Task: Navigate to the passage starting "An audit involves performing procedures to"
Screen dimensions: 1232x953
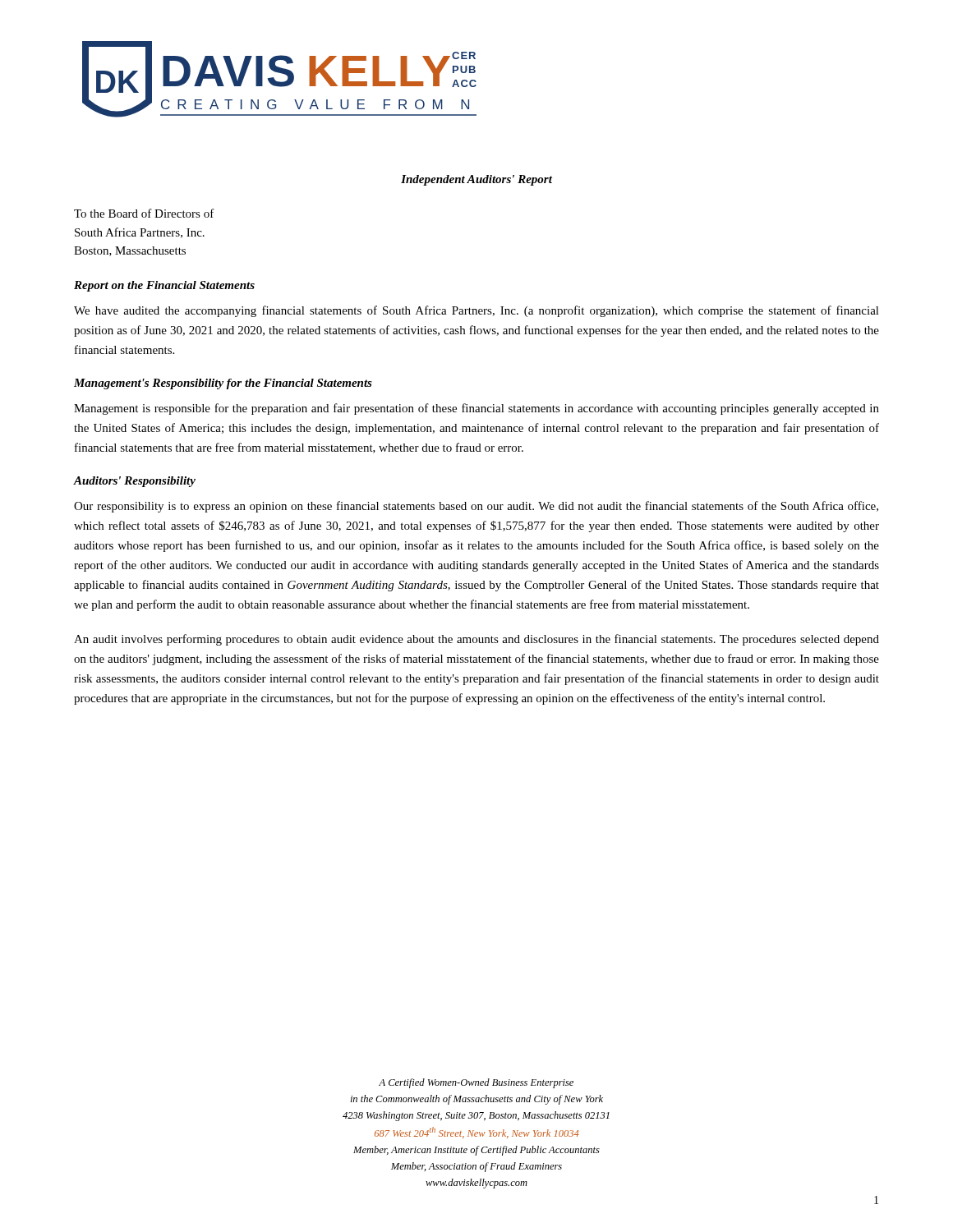Action: [476, 668]
